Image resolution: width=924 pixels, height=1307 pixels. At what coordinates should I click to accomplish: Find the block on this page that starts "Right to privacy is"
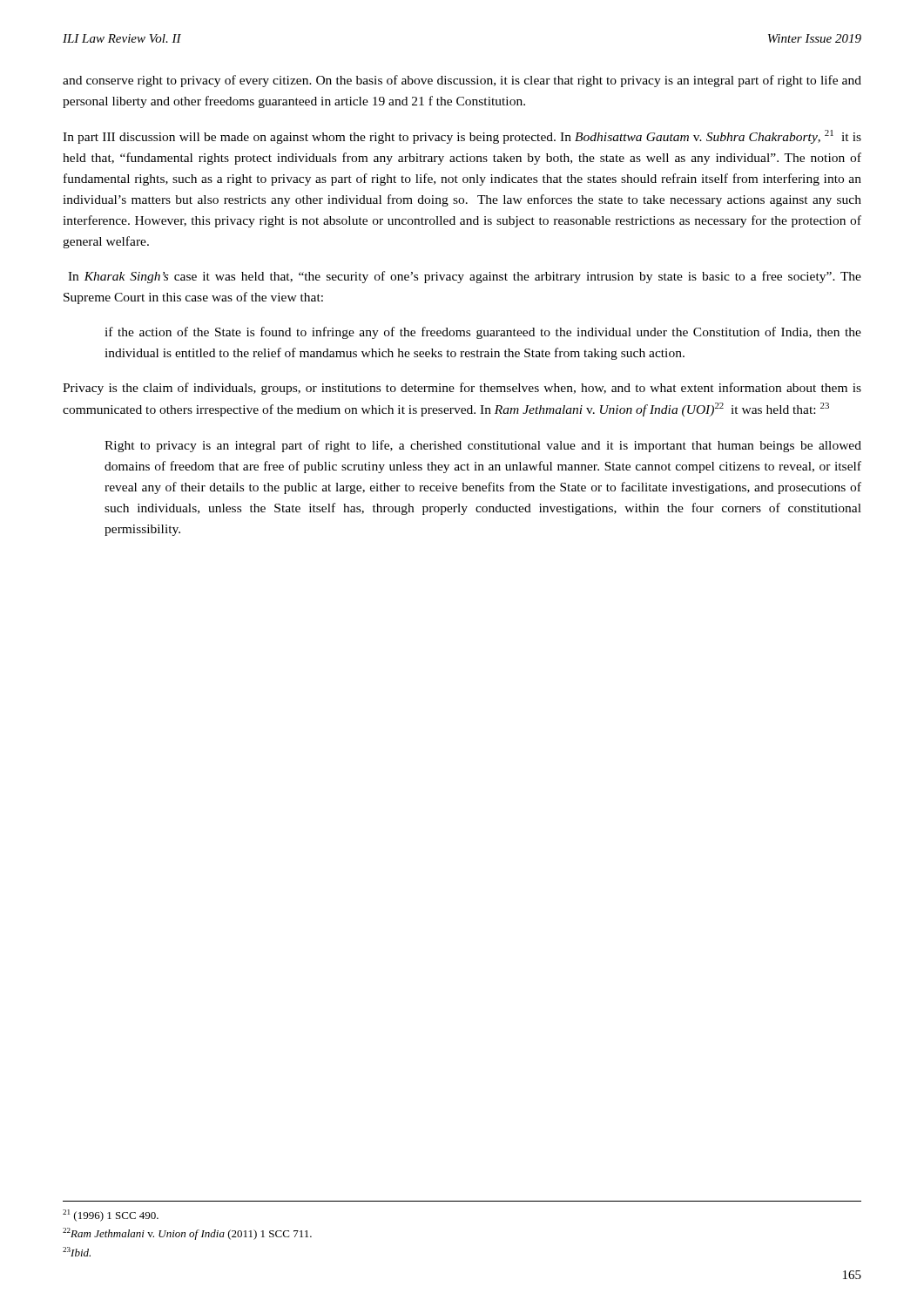483,487
